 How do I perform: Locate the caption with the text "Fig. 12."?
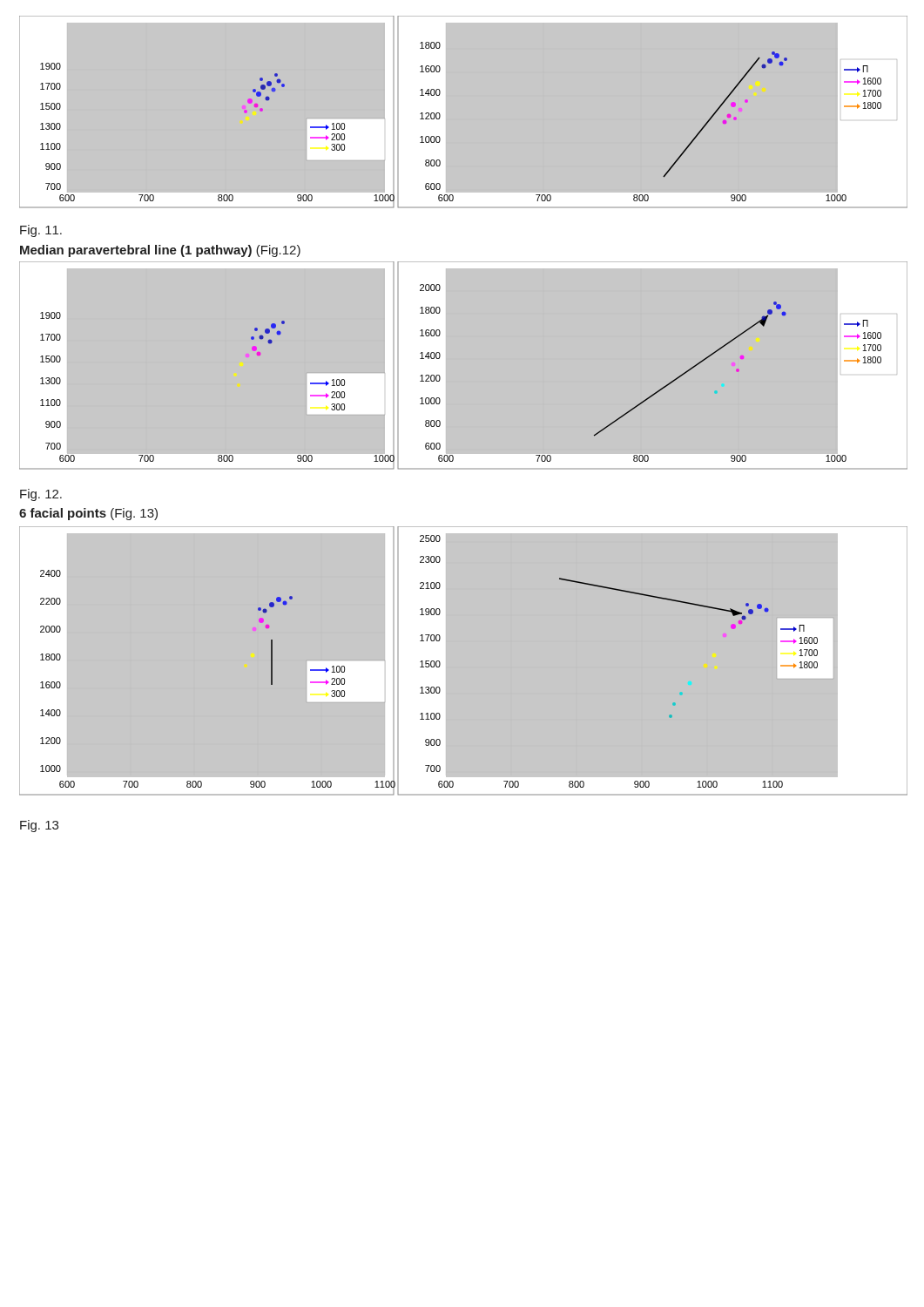(41, 494)
